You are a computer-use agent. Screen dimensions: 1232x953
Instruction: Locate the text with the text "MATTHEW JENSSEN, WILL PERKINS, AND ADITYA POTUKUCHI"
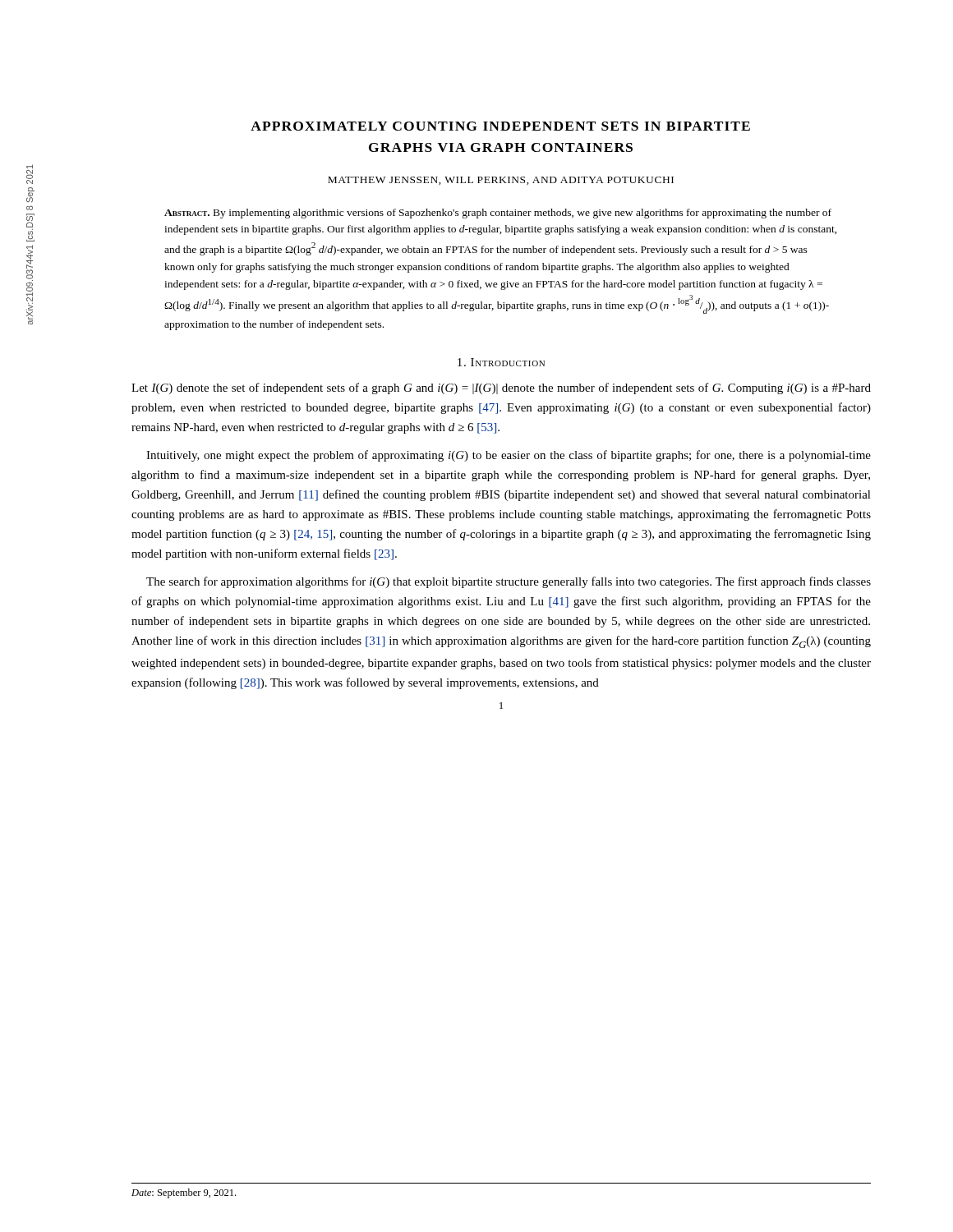501,179
